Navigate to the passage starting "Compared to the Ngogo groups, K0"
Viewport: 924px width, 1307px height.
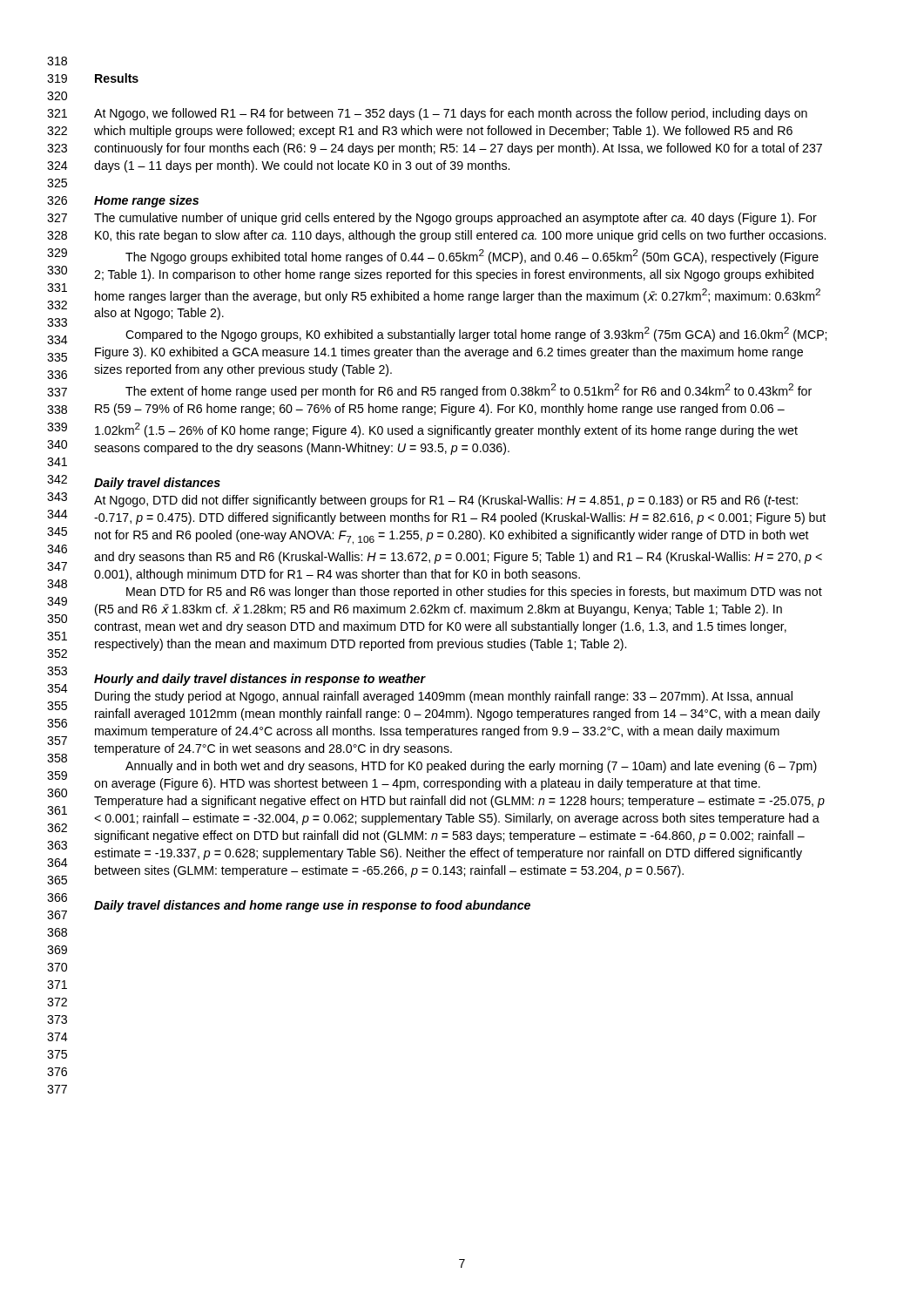click(461, 351)
